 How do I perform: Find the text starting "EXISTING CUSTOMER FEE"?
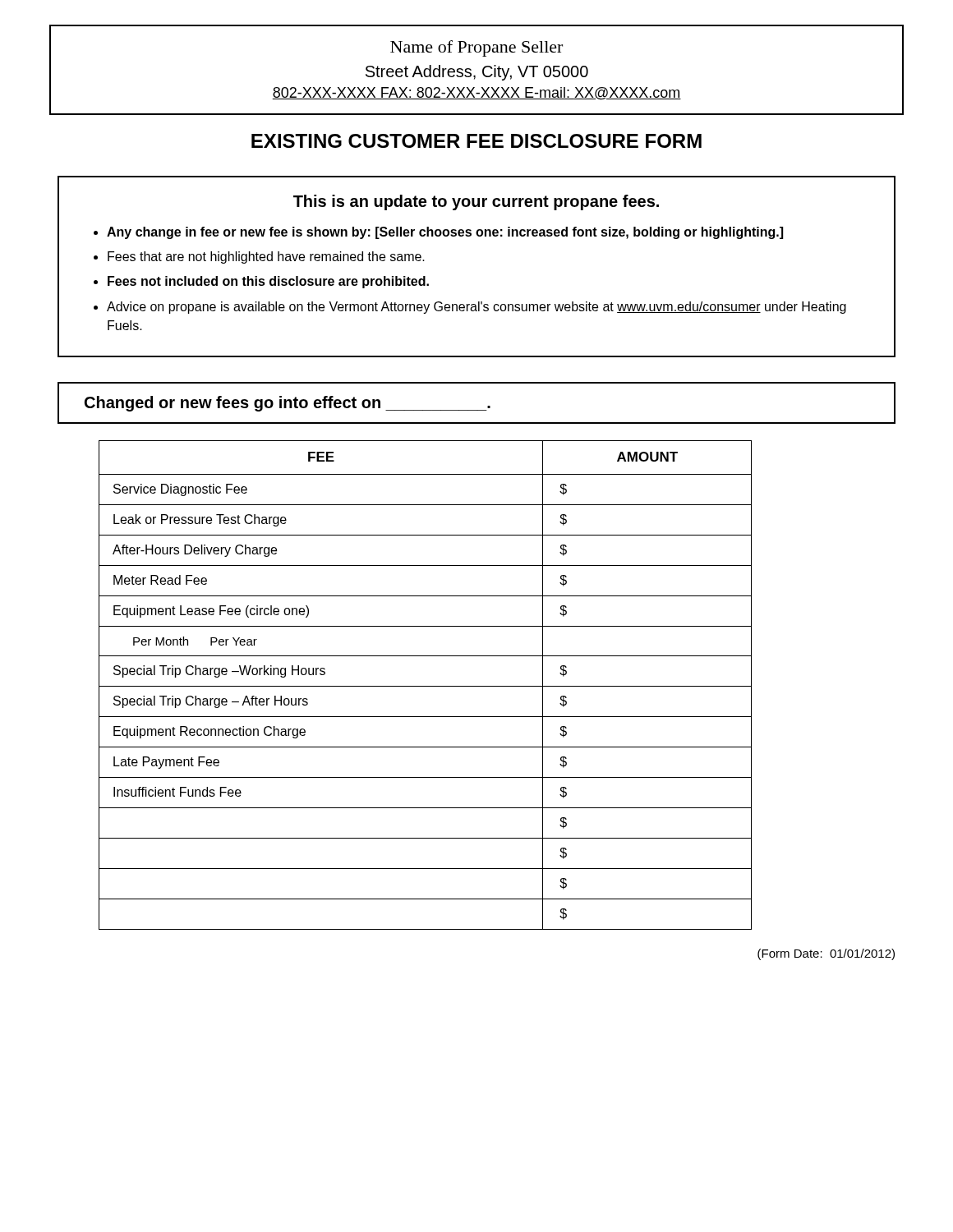tap(476, 141)
